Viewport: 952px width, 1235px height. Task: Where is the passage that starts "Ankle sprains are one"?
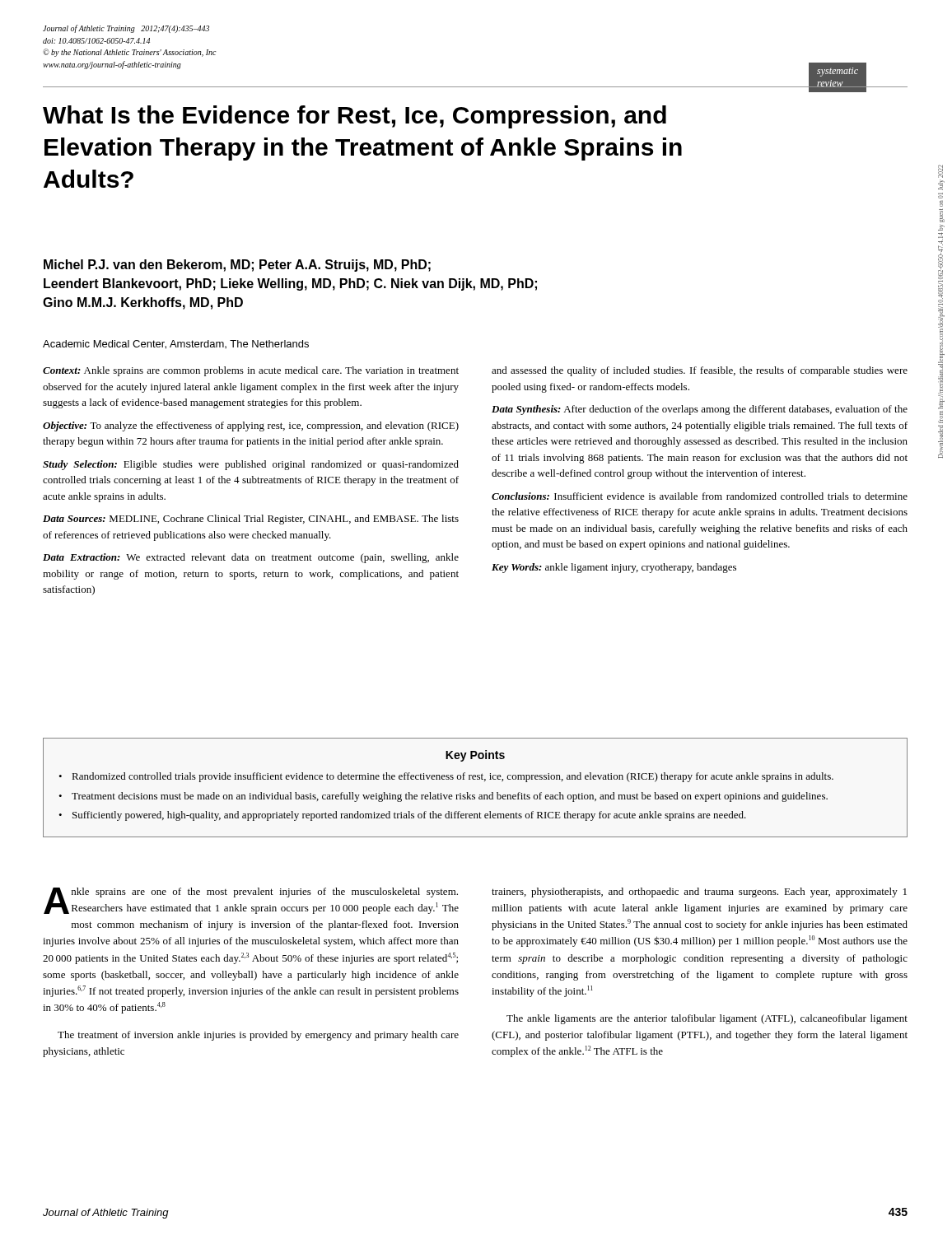[251, 970]
